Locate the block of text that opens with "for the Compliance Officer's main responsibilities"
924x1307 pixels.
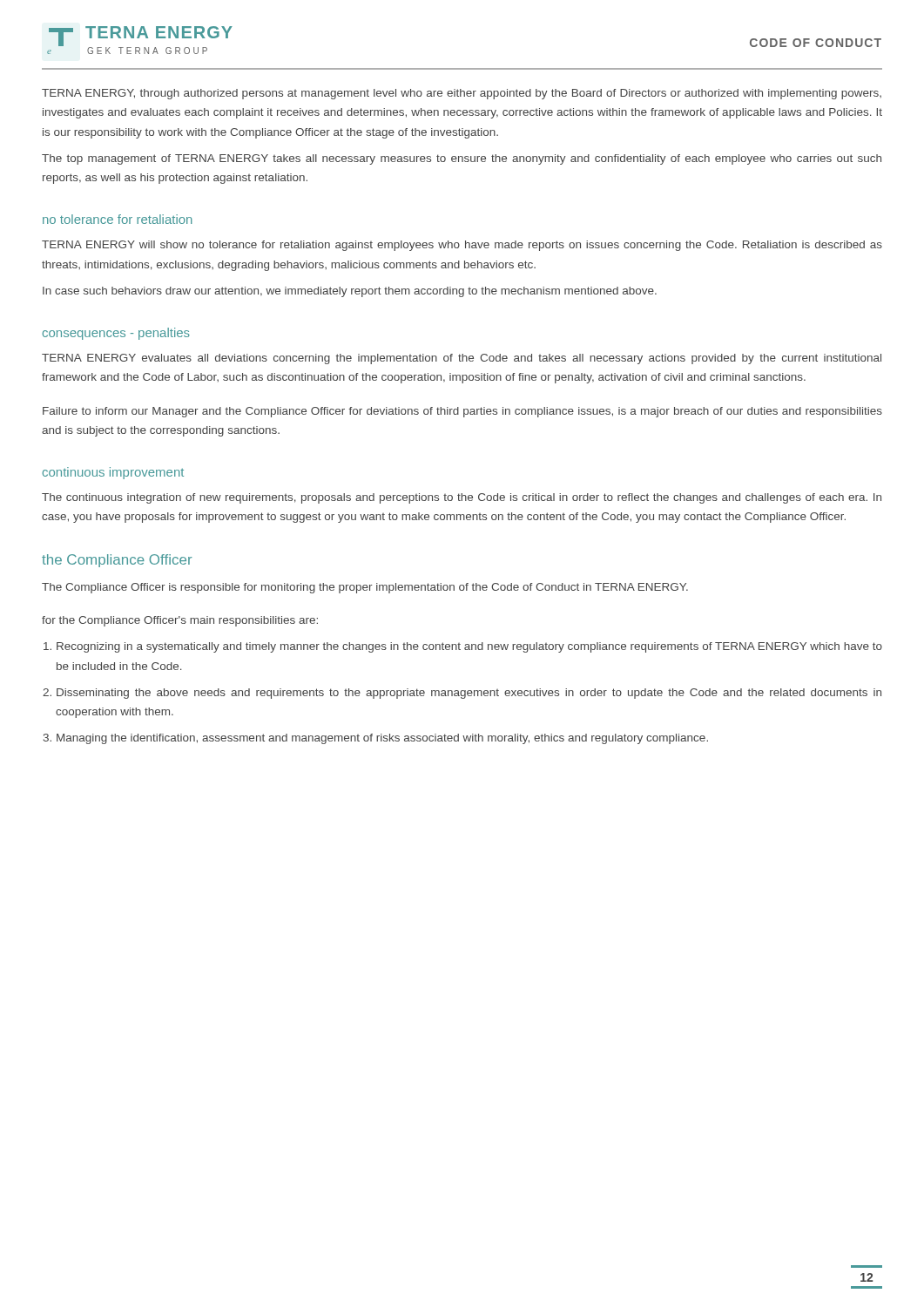pyautogui.click(x=180, y=620)
